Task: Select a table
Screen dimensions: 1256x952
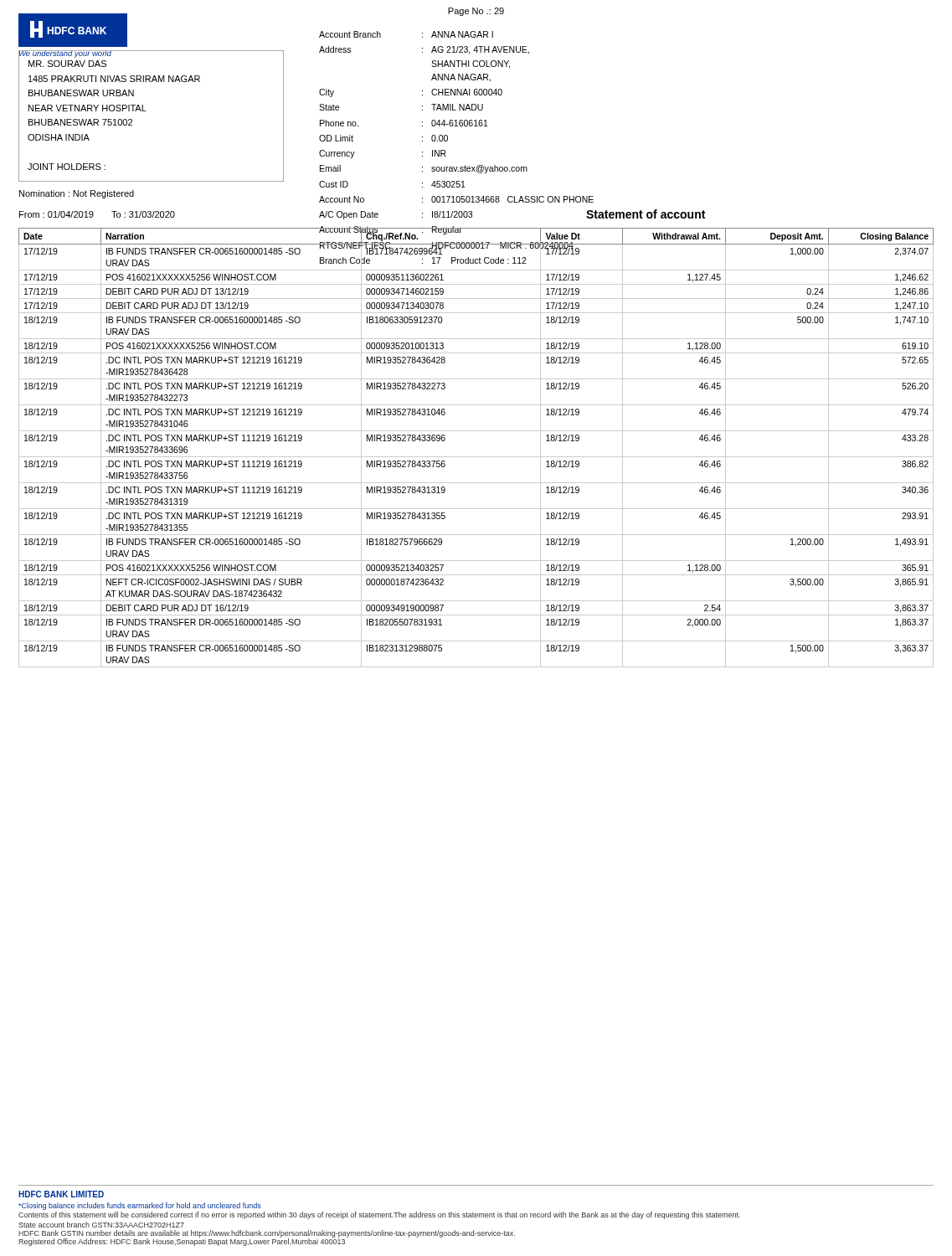Action: (x=476, y=448)
